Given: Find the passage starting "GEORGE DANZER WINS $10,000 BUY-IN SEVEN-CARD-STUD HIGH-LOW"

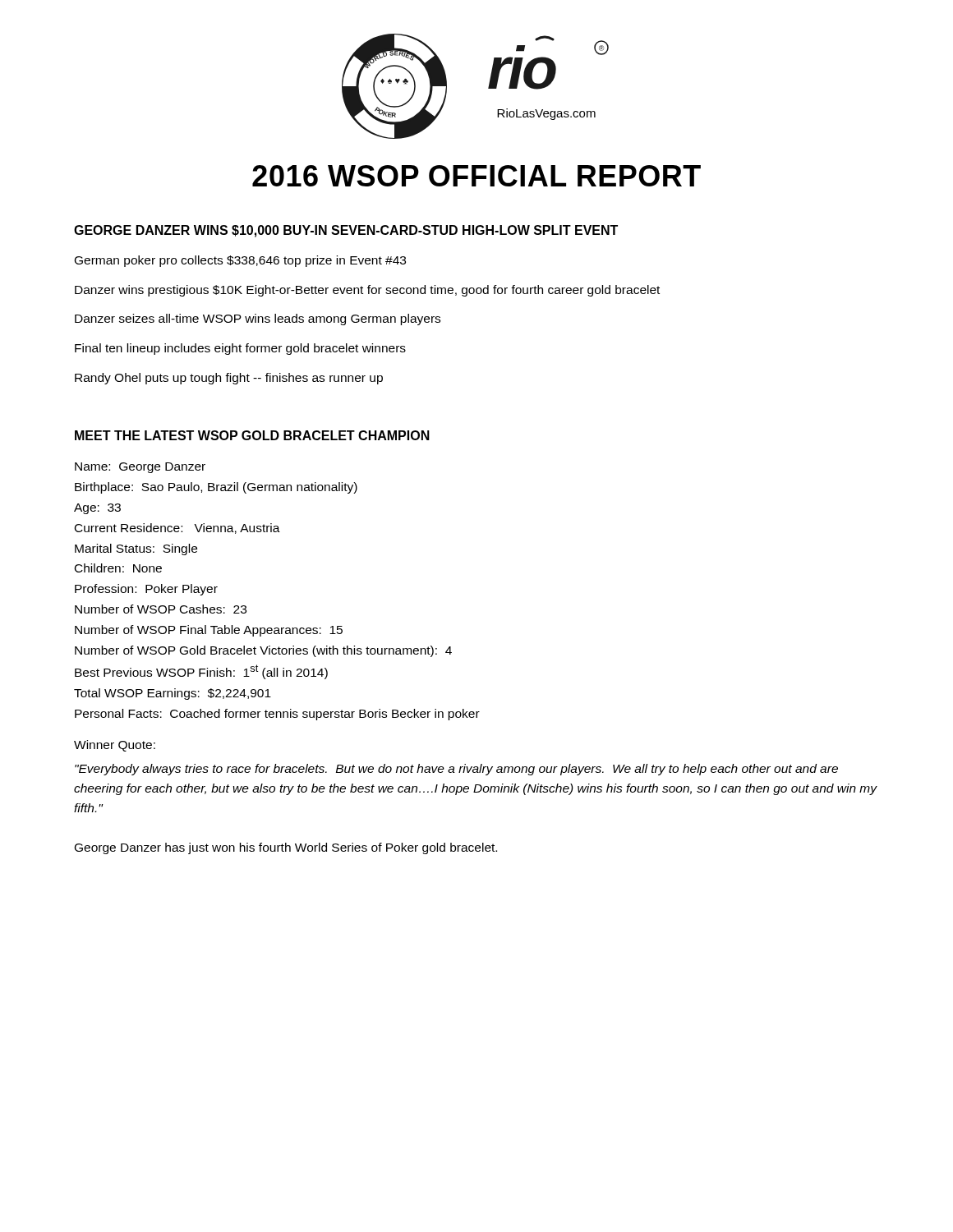Looking at the screenshot, I should pos(346,230).
